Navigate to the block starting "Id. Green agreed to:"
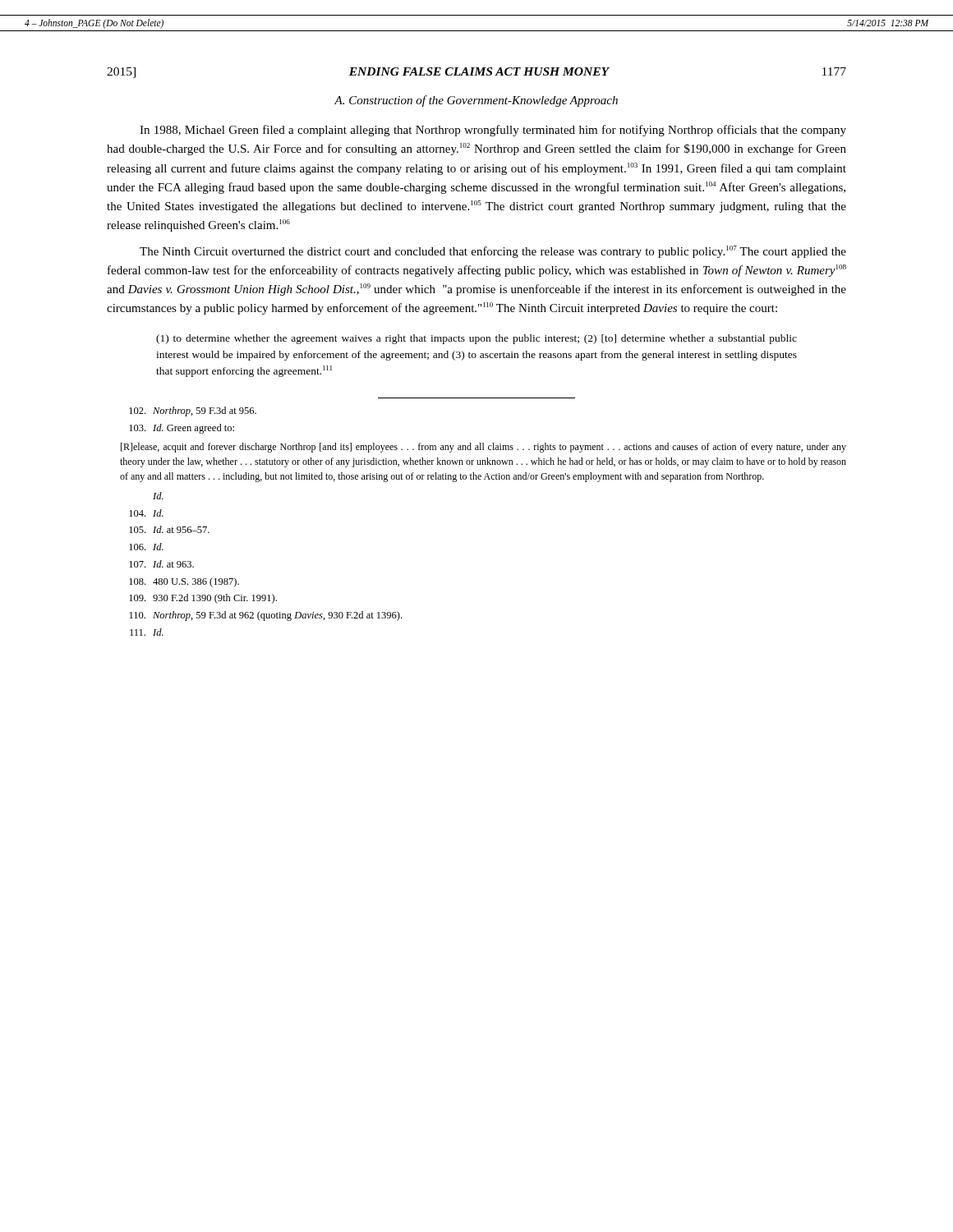 (x=476, y=452)
